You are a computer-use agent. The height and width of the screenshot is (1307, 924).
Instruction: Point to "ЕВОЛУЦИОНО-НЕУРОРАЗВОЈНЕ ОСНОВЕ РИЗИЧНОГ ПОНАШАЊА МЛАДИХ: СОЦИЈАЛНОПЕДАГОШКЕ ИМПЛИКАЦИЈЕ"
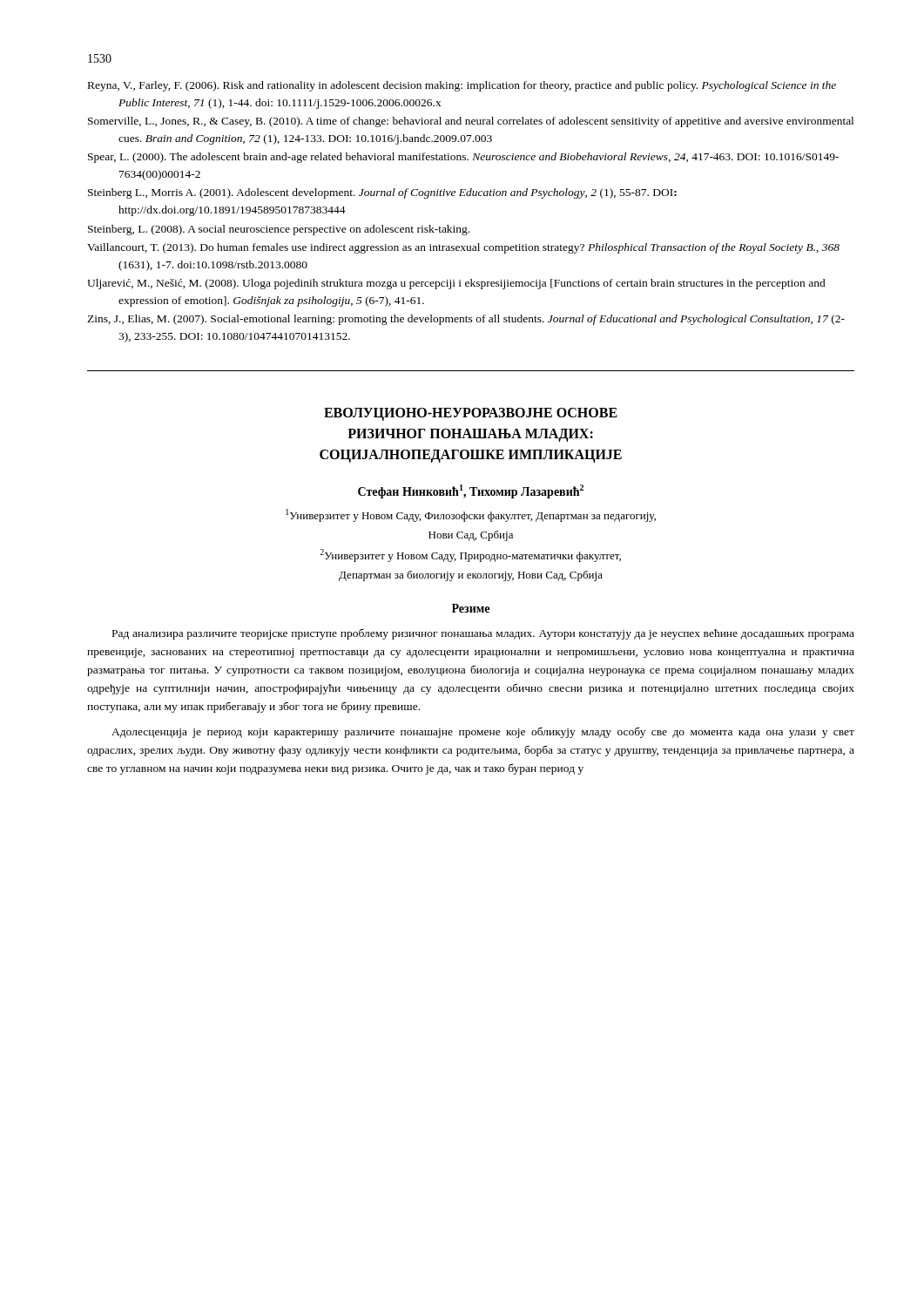pyautogui.click(x=471, y=434)
